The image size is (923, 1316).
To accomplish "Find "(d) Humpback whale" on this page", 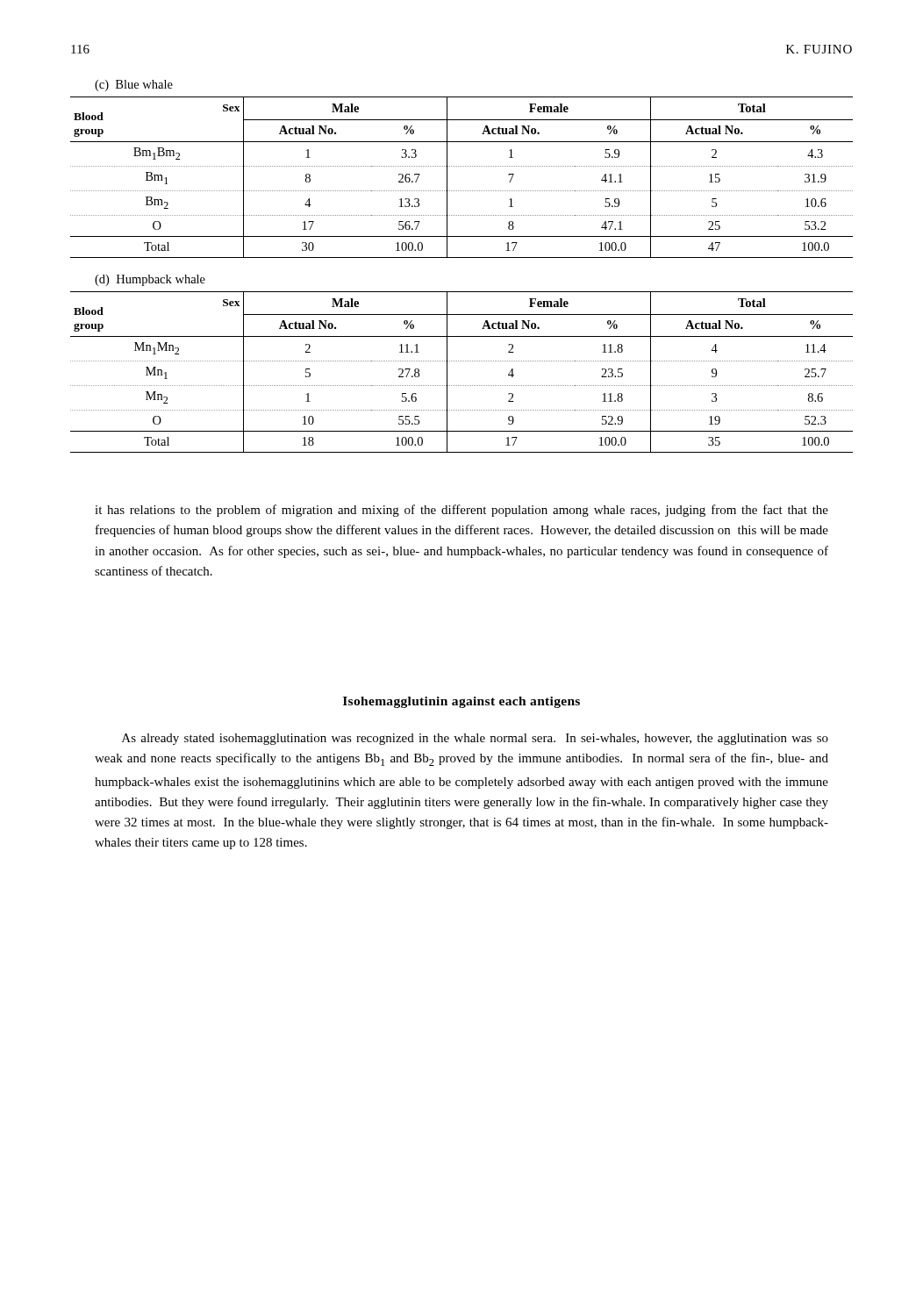I will (x=150, y=279).
